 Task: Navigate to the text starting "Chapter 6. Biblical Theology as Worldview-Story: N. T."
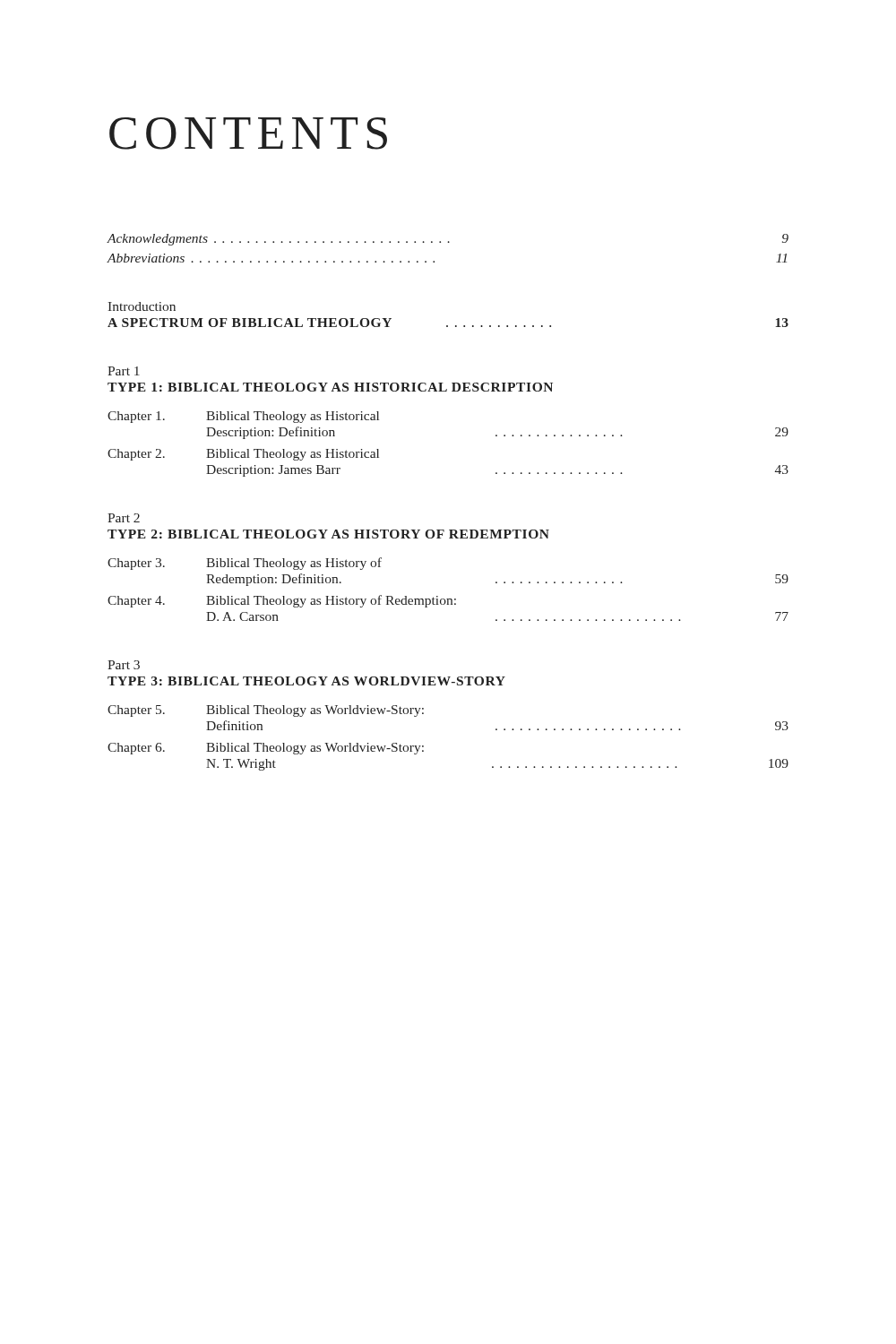pos(266,749)
